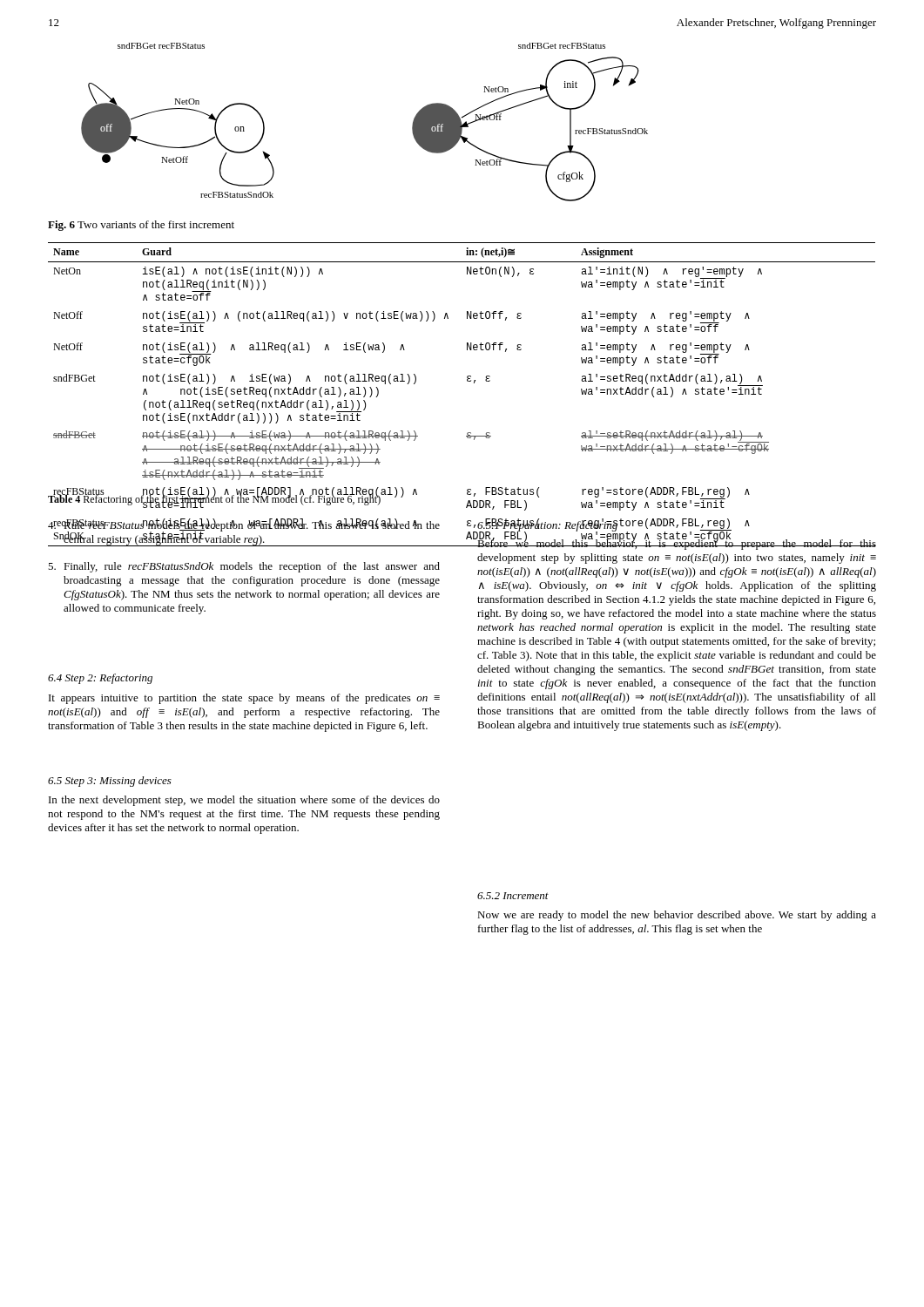Point to the block beginning "In the next development step, we model"

click(x=244, y=814)
